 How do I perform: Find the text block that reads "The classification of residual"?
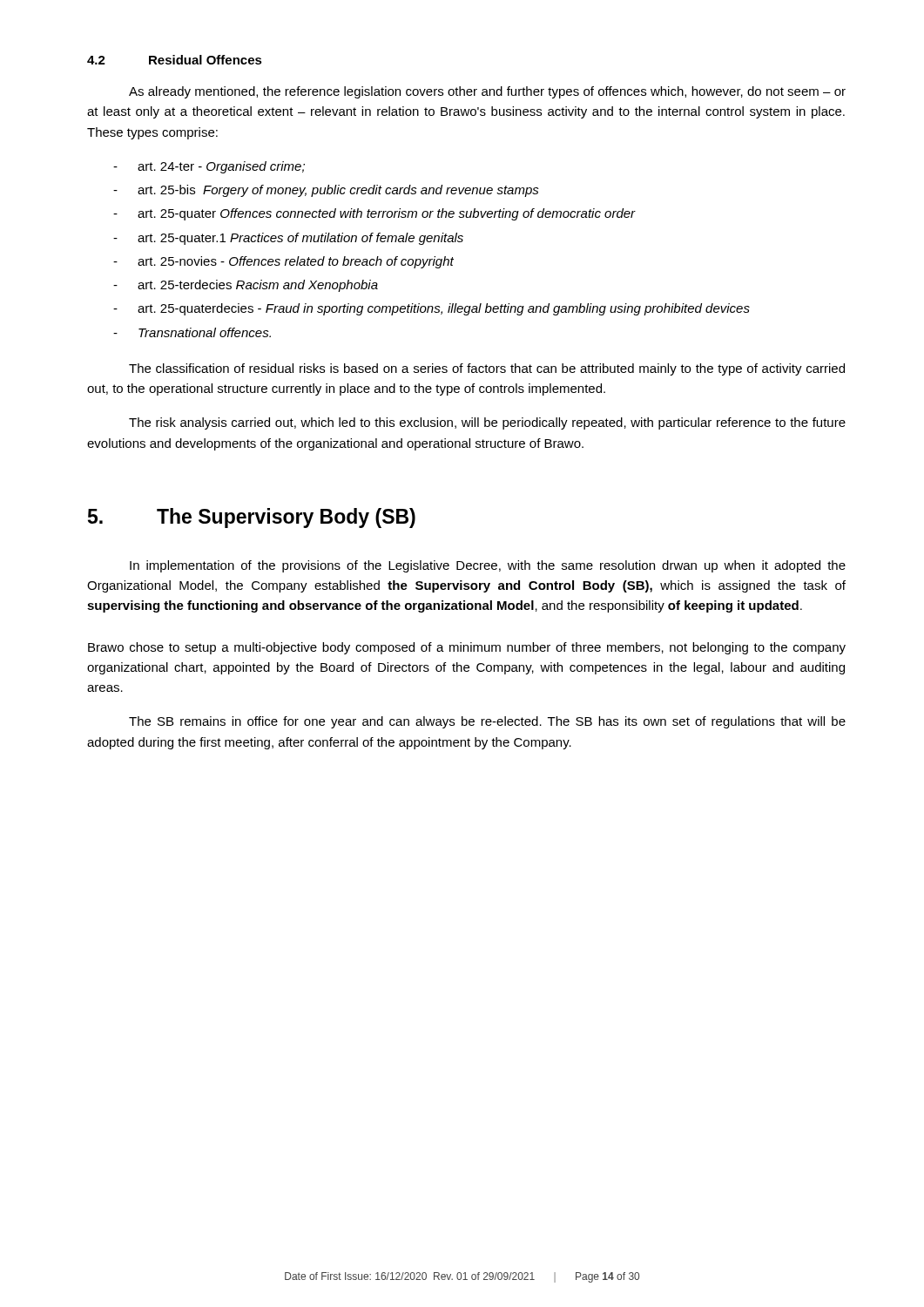point(466,378)
